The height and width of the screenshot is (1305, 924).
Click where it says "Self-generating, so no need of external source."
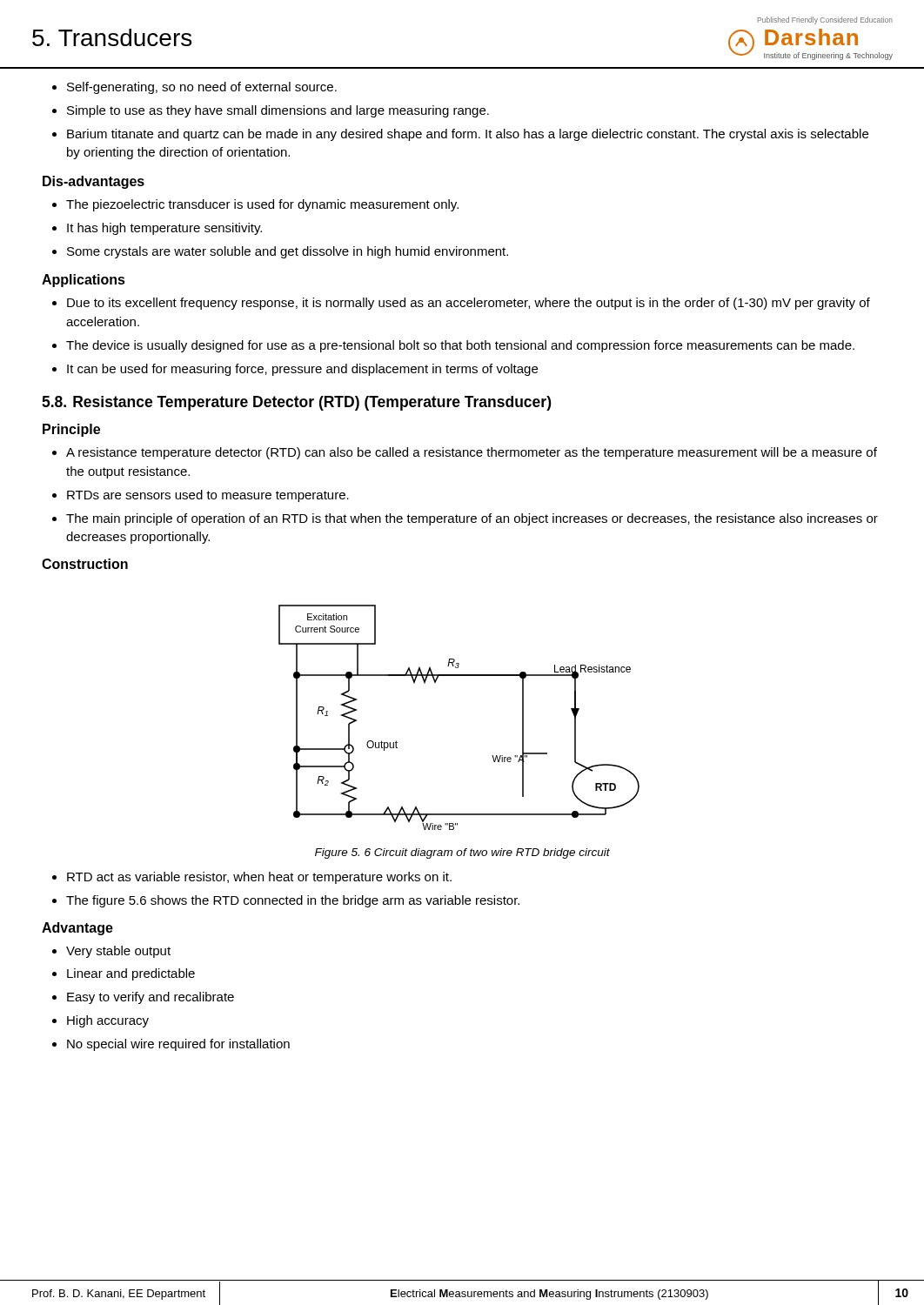tap(194, 88)
